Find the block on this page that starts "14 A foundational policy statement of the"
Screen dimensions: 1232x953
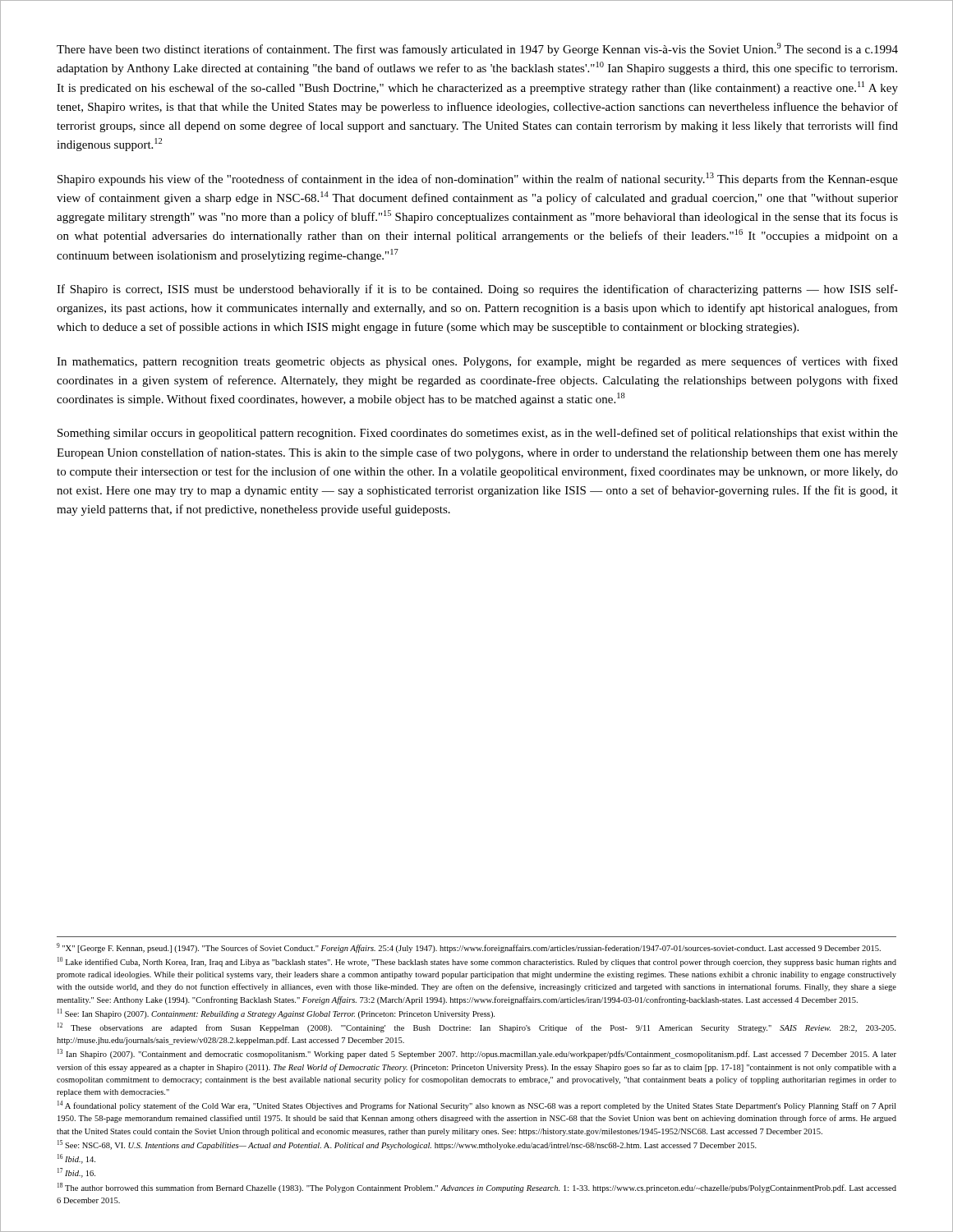pyautogui.click(x=476, y=1118)
